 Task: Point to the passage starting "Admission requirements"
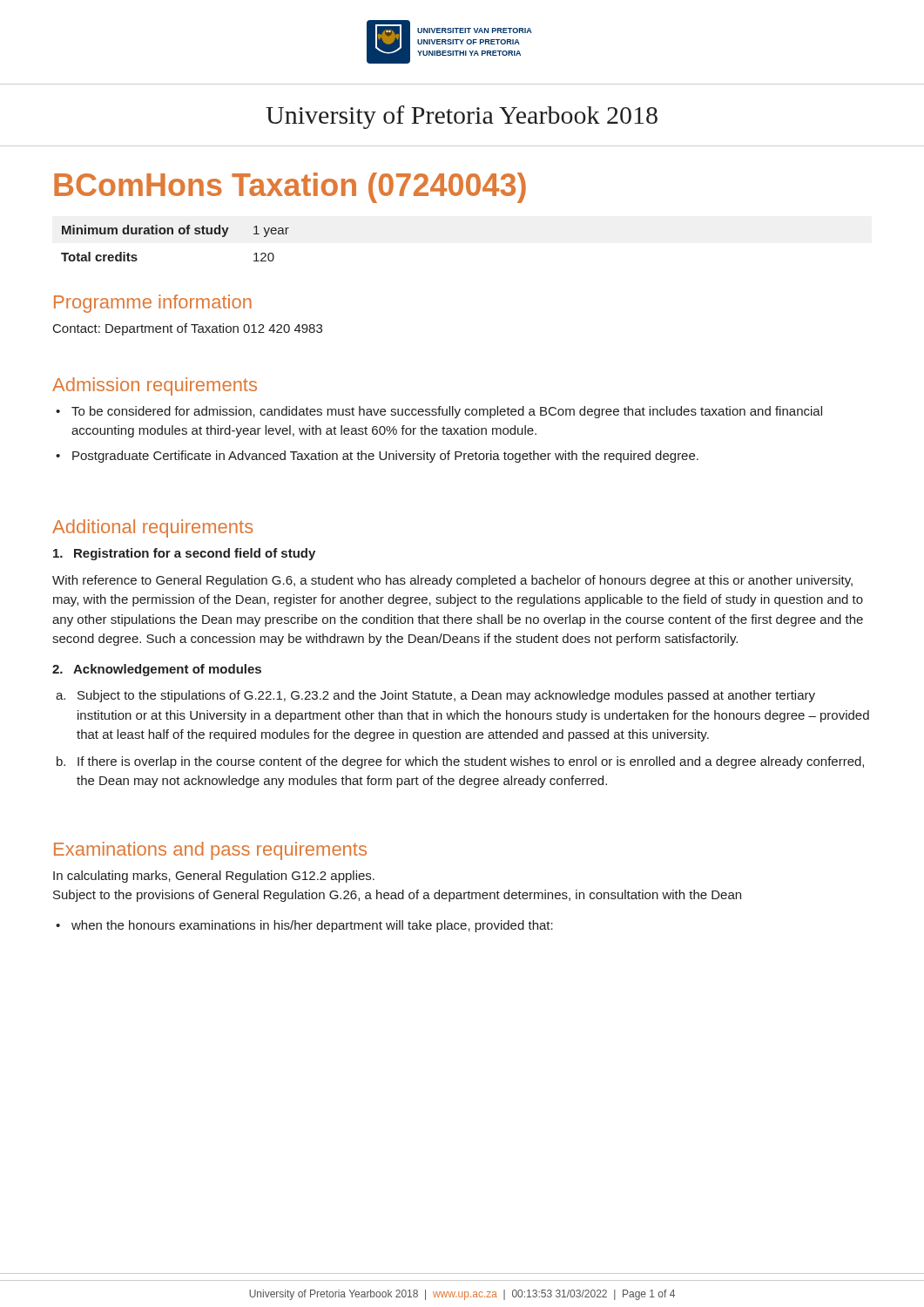pyautogui.click(x=155, y=384)
